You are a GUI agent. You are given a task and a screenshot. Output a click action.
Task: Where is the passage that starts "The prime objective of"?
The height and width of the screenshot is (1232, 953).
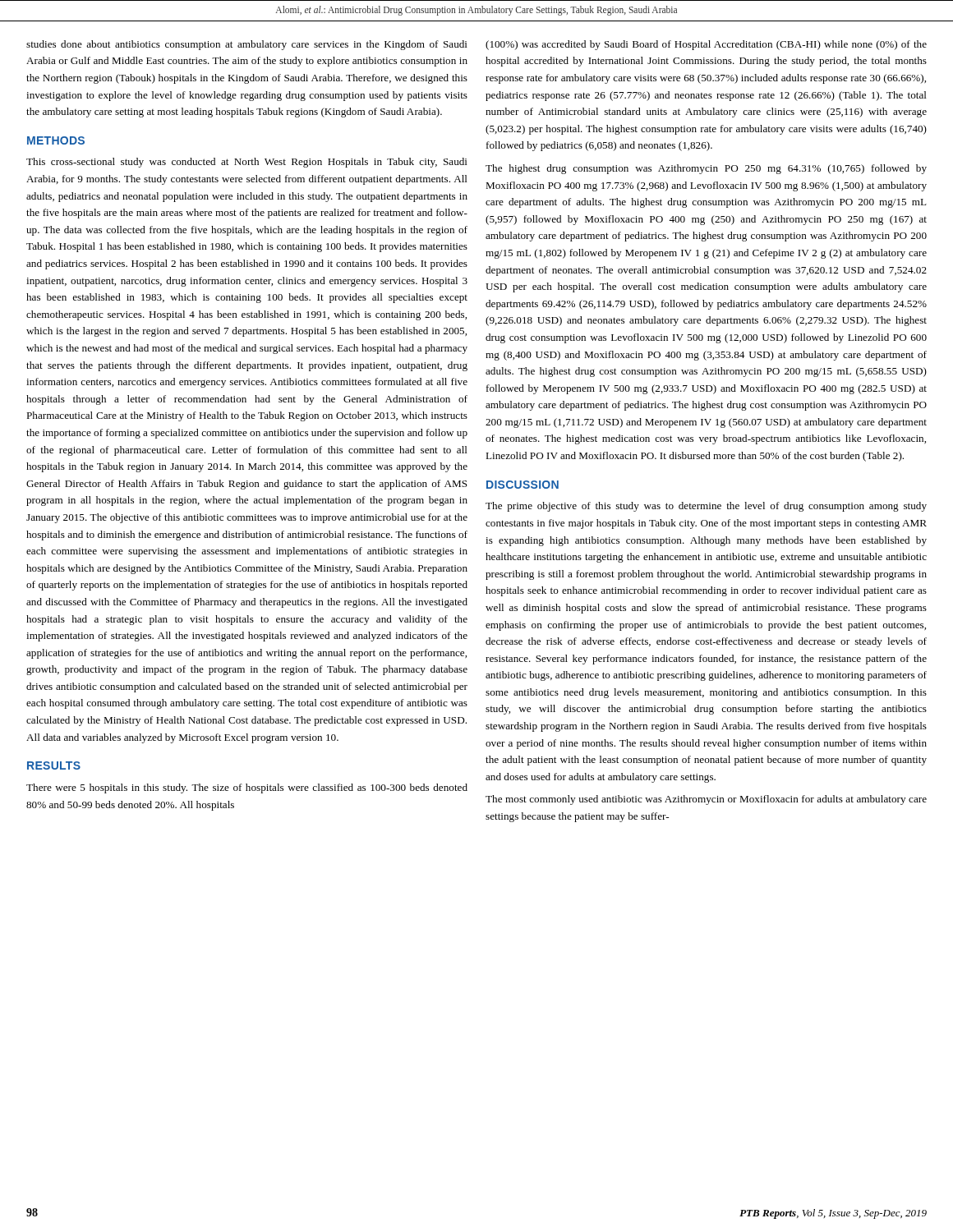tap(706, 641)
